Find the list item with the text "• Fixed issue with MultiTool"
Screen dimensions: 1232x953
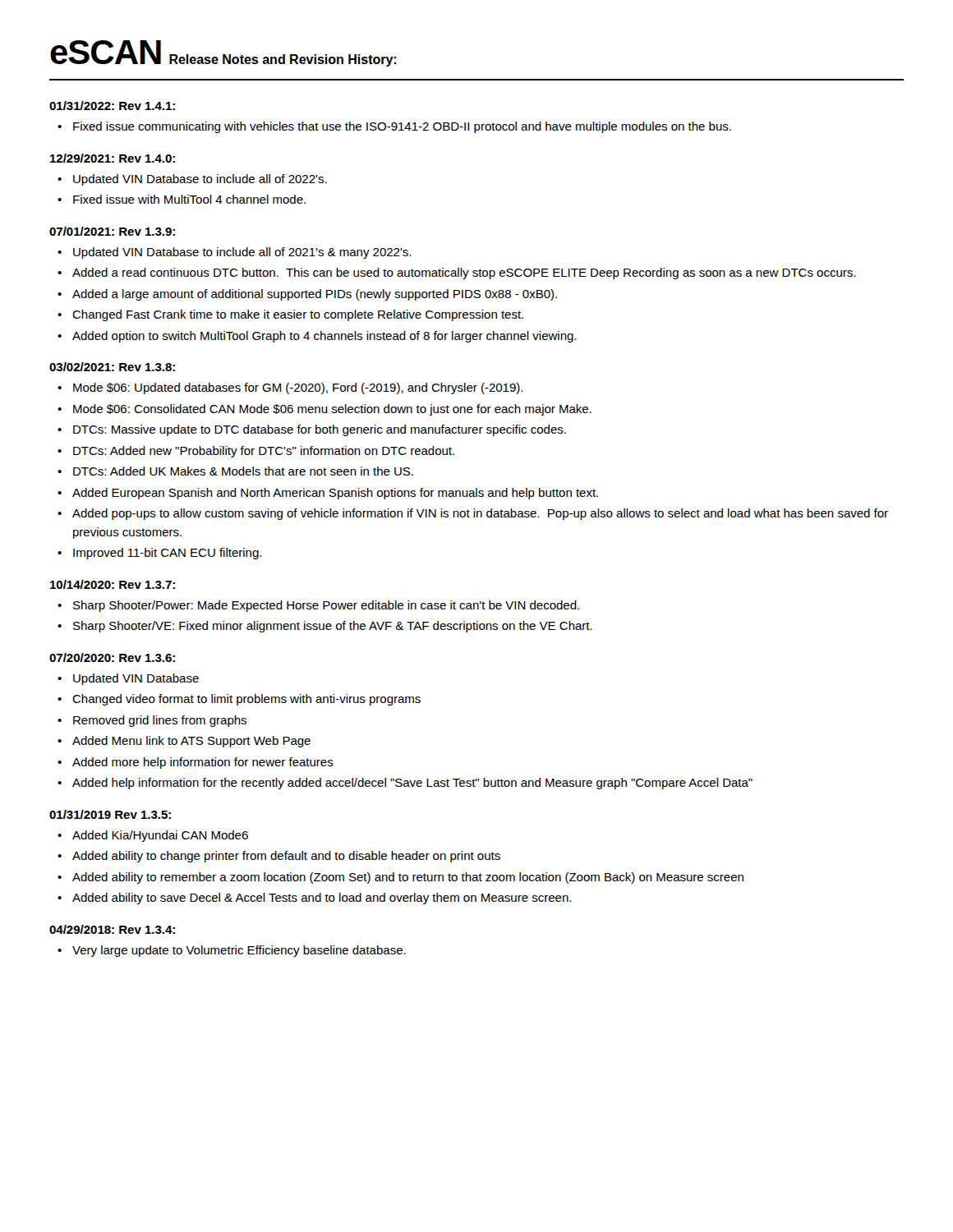click(182, 199)
